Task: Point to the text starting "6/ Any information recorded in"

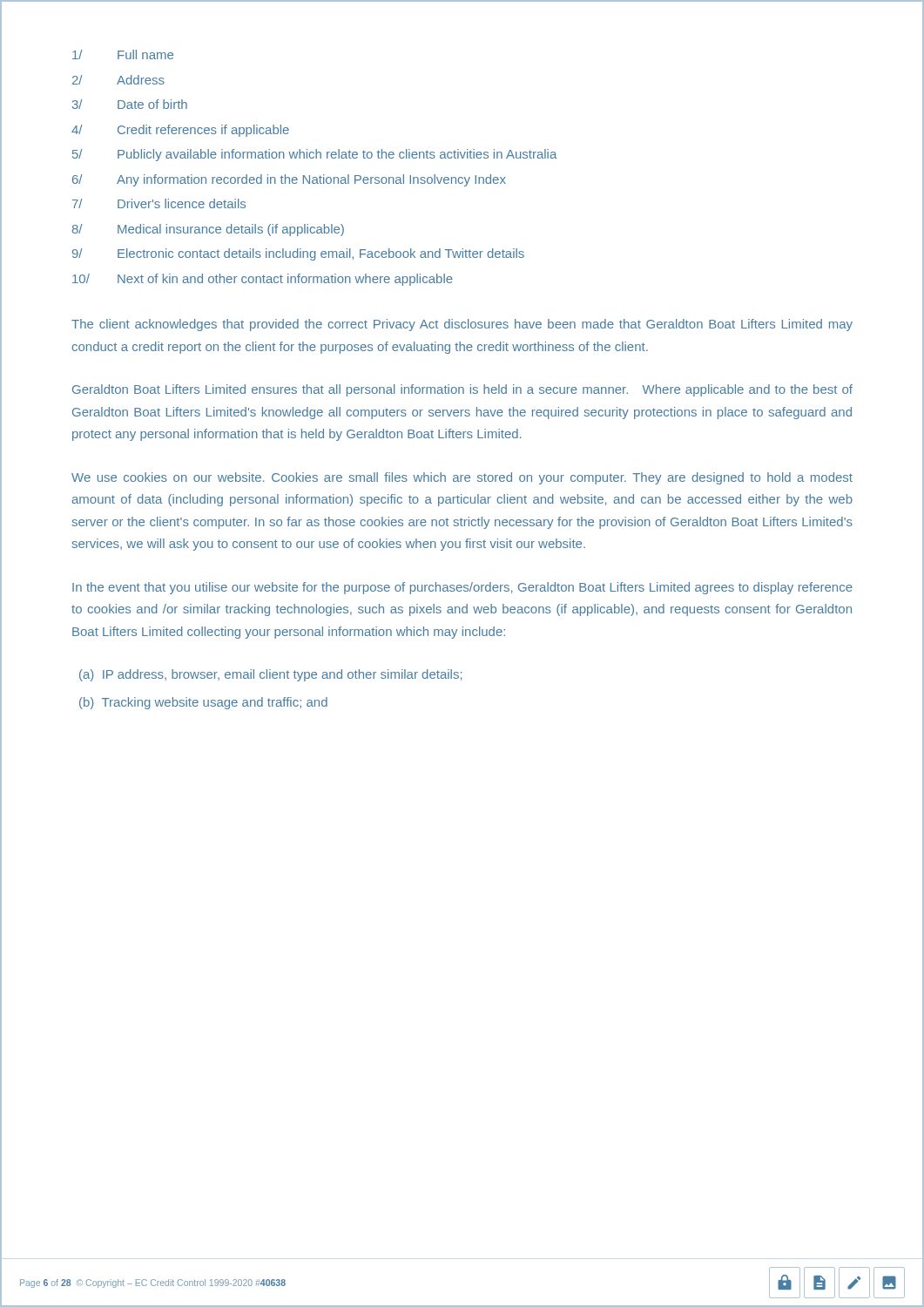Action: [x=462, y=179]
